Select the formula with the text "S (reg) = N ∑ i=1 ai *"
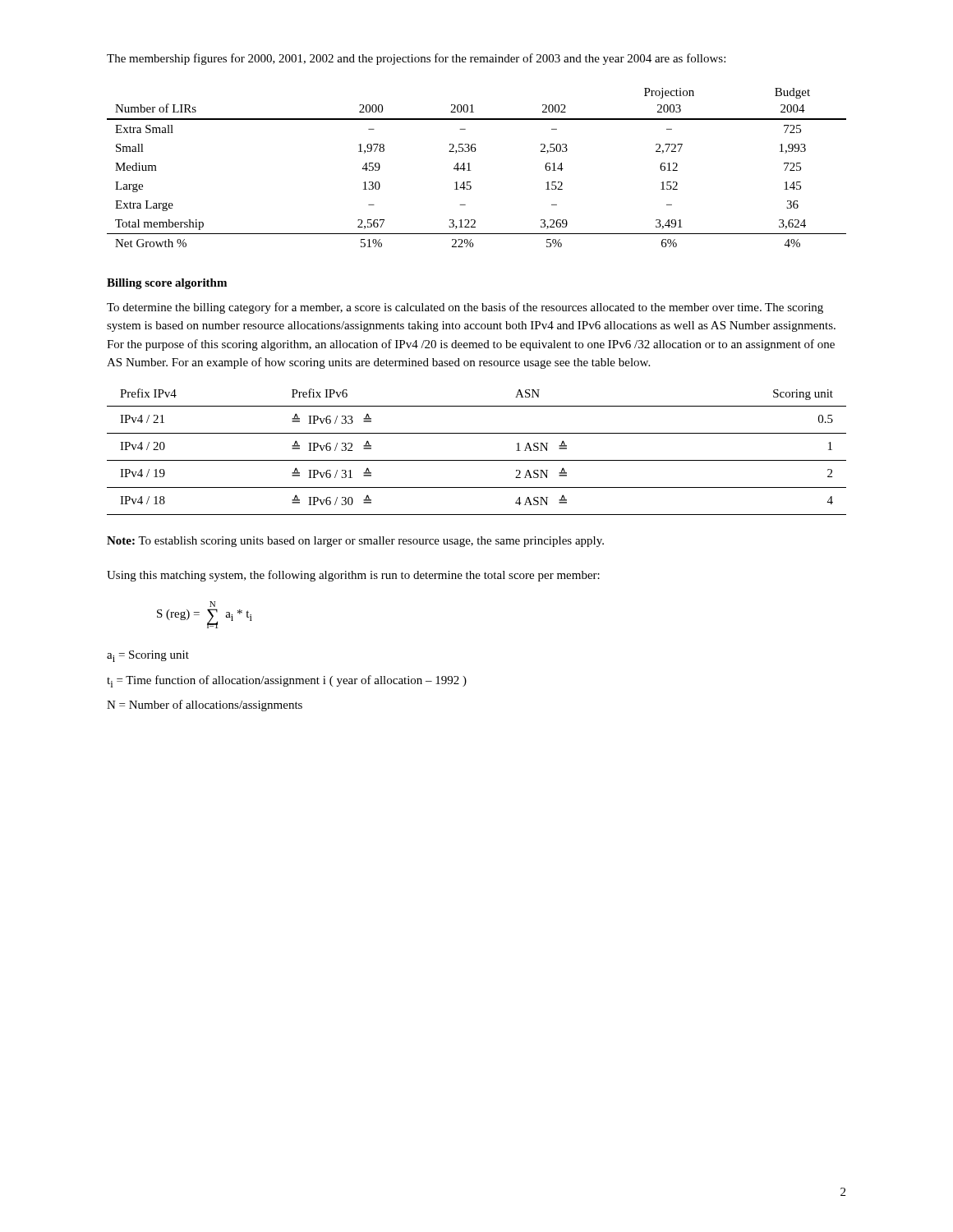The height and width of the screenshot is (1232, 953). coord(204,615)
